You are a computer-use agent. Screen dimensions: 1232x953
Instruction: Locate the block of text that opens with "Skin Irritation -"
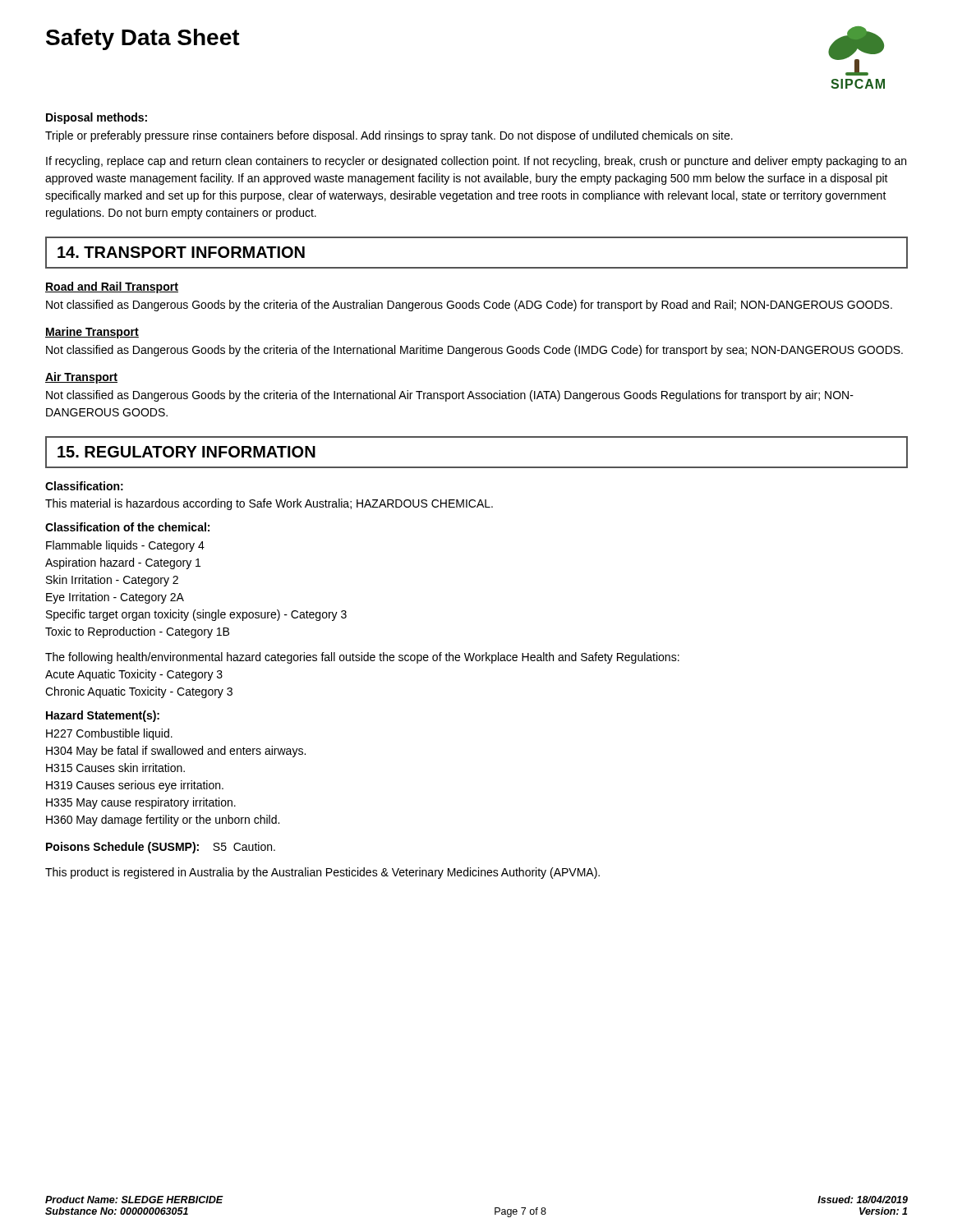point(112,580)
